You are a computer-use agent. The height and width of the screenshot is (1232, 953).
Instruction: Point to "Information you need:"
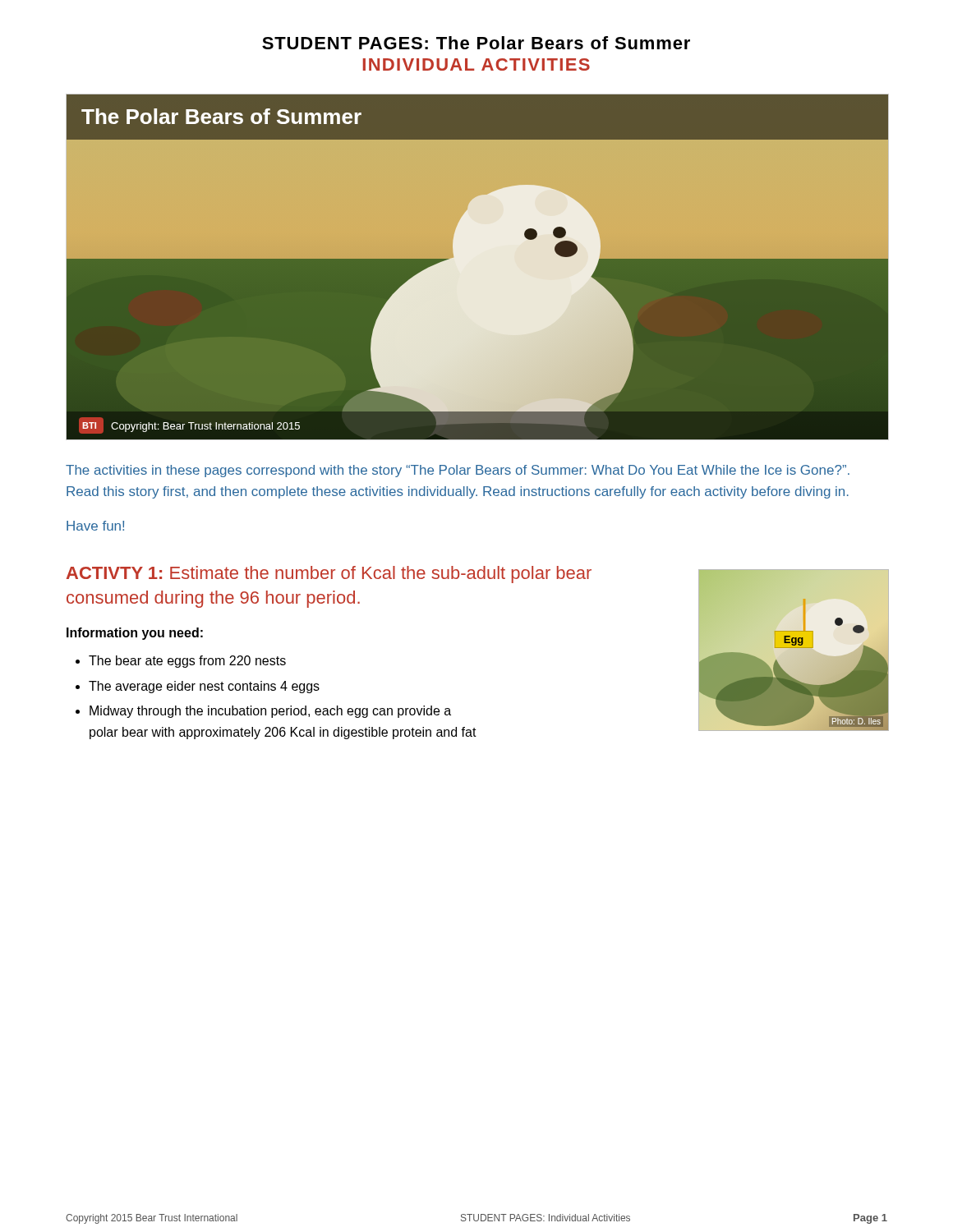click(135, 633)
